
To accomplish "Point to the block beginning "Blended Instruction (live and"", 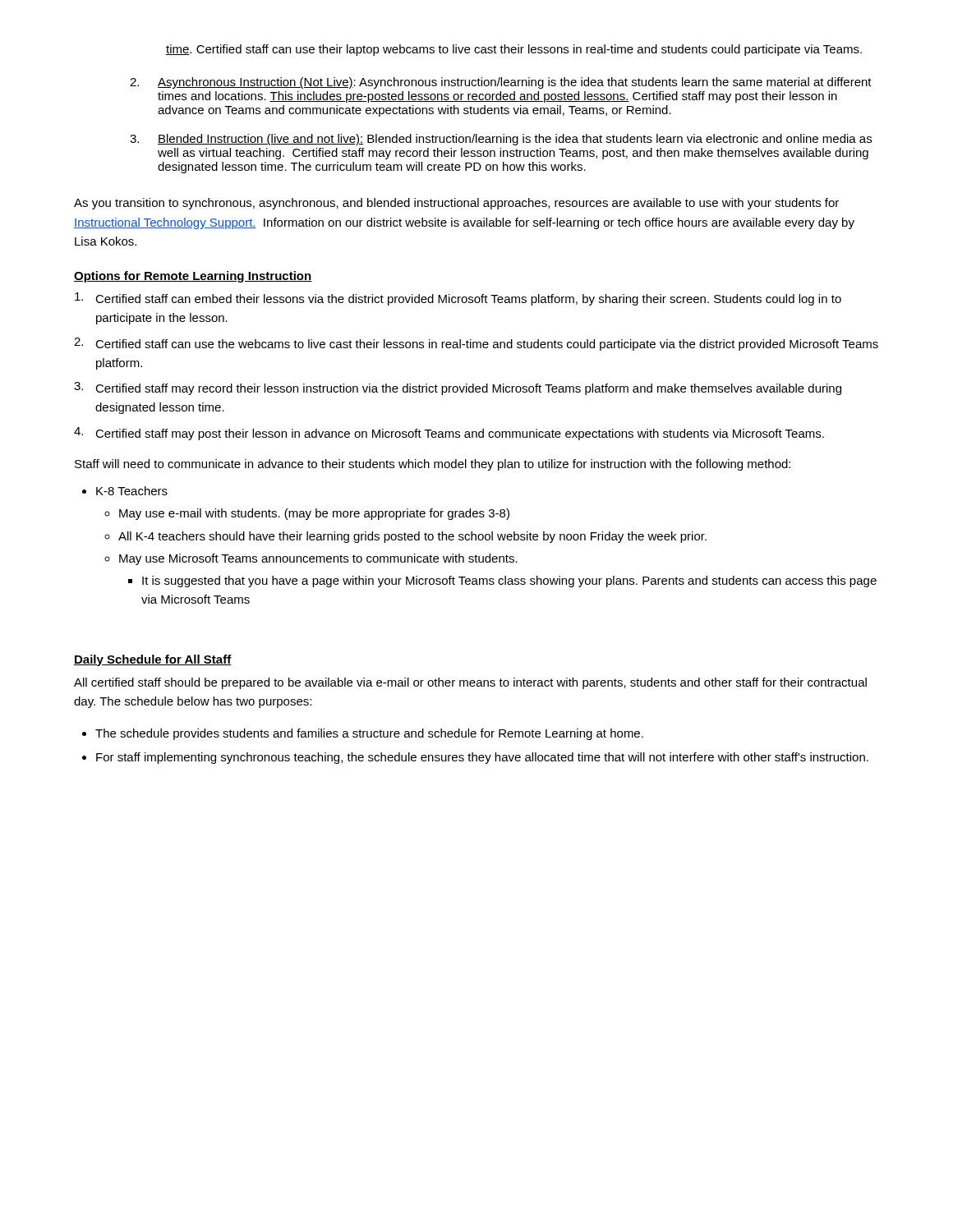I will pyautogui.click(x=518, y=153).
